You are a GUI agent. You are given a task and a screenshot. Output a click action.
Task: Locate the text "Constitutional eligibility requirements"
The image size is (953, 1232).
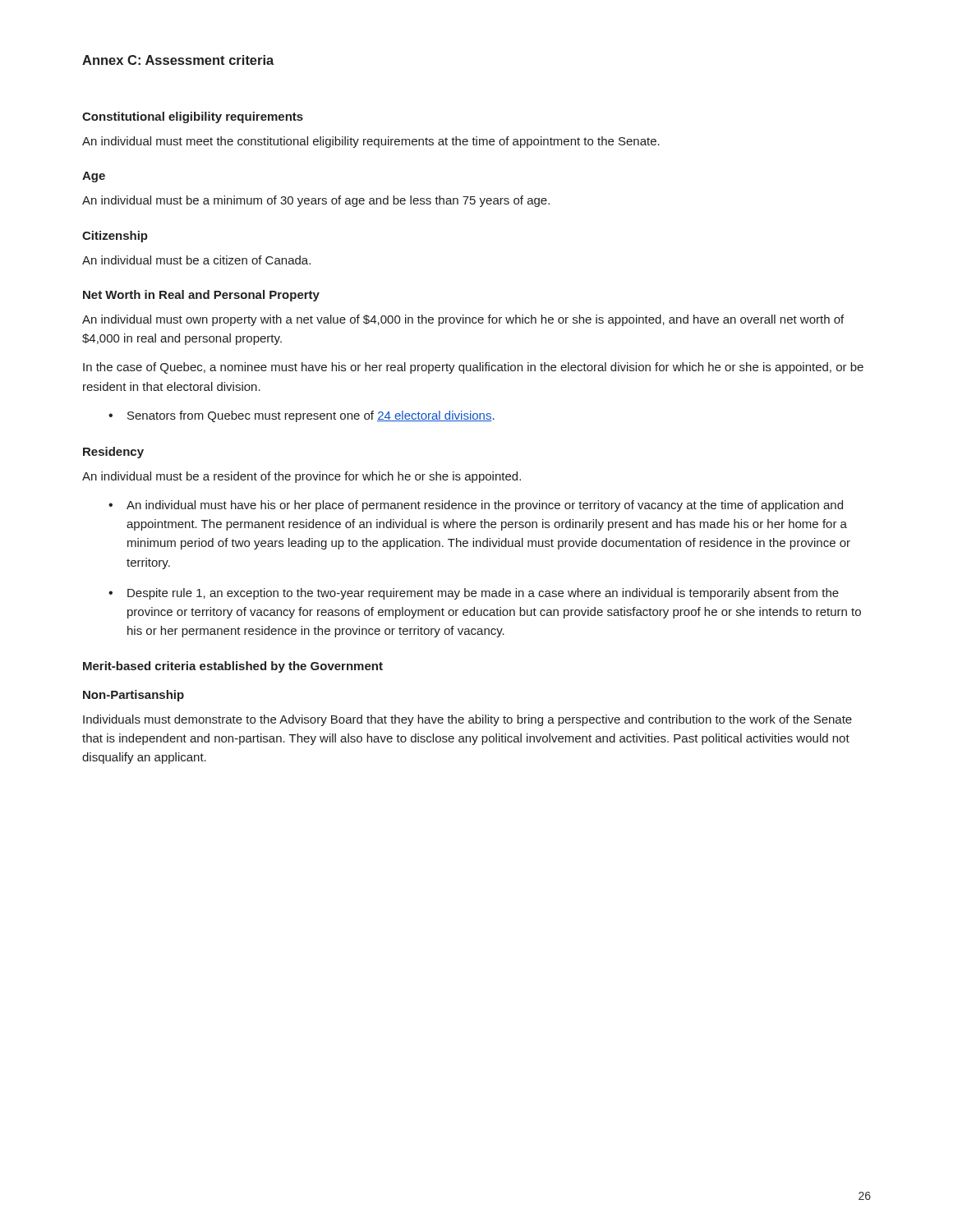[193, 116]
